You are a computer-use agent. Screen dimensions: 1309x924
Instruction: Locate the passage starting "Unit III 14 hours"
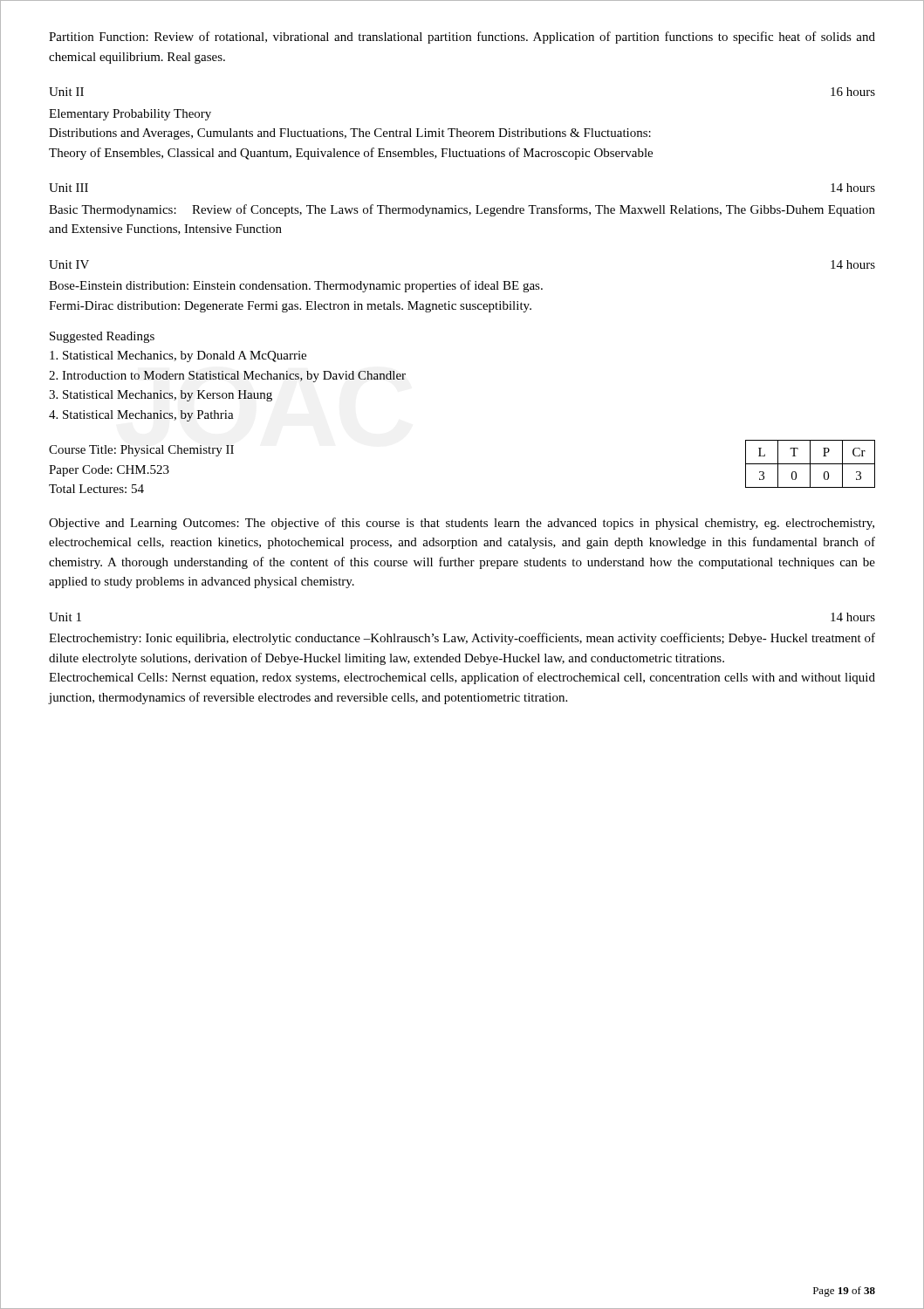462,207
